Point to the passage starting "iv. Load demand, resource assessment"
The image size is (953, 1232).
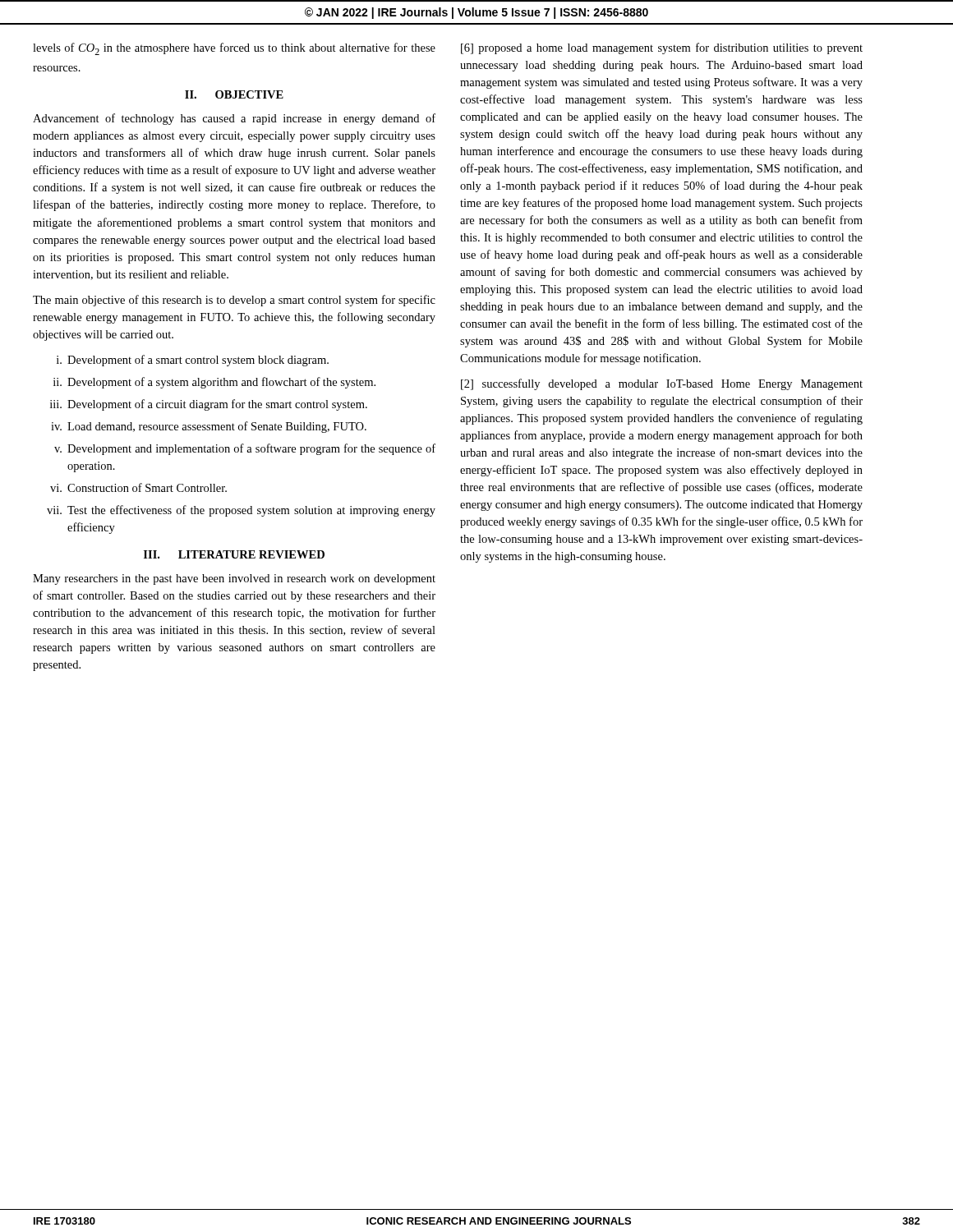(234, 426)
